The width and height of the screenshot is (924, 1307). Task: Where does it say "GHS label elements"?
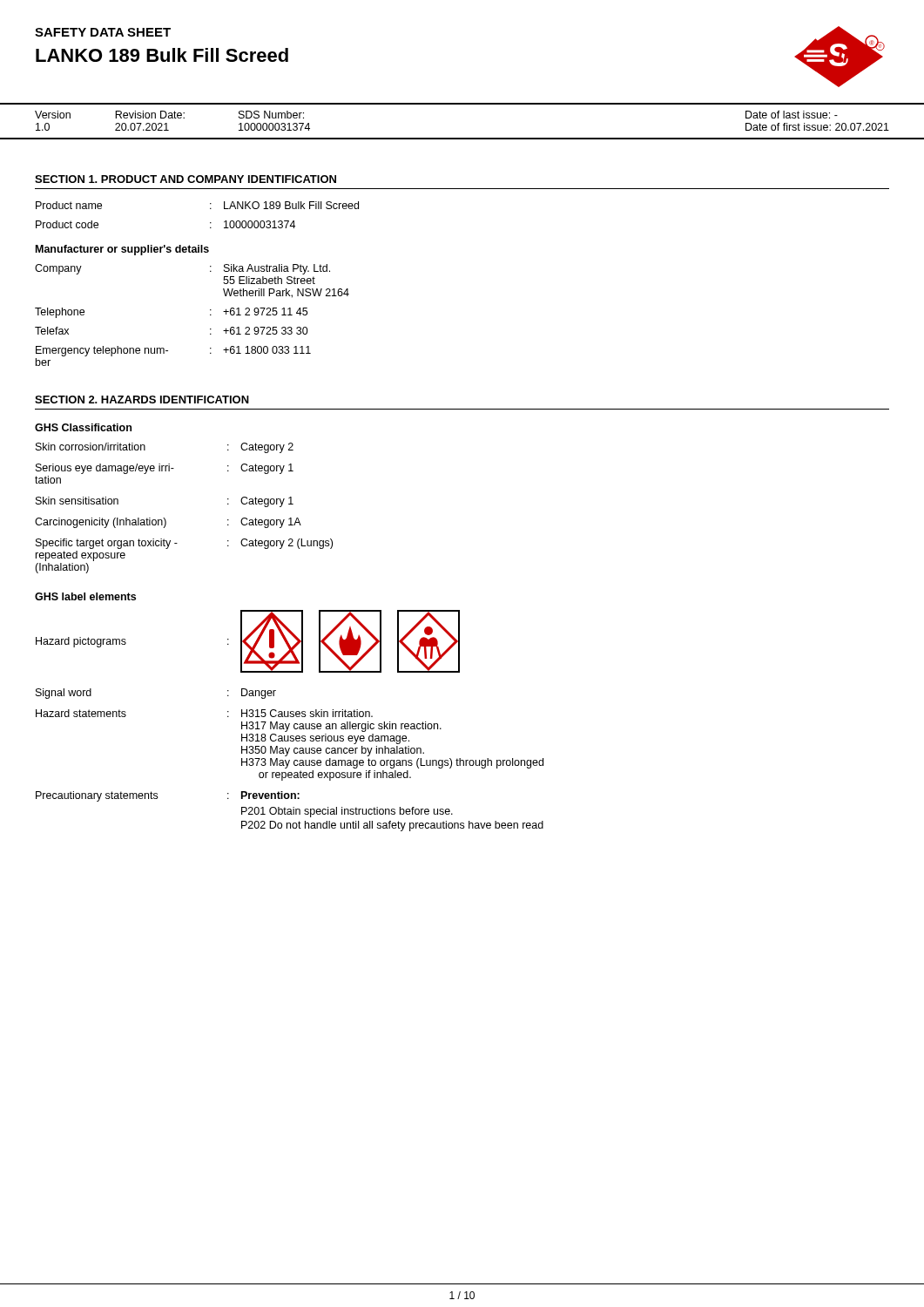[x=86, y=597]
